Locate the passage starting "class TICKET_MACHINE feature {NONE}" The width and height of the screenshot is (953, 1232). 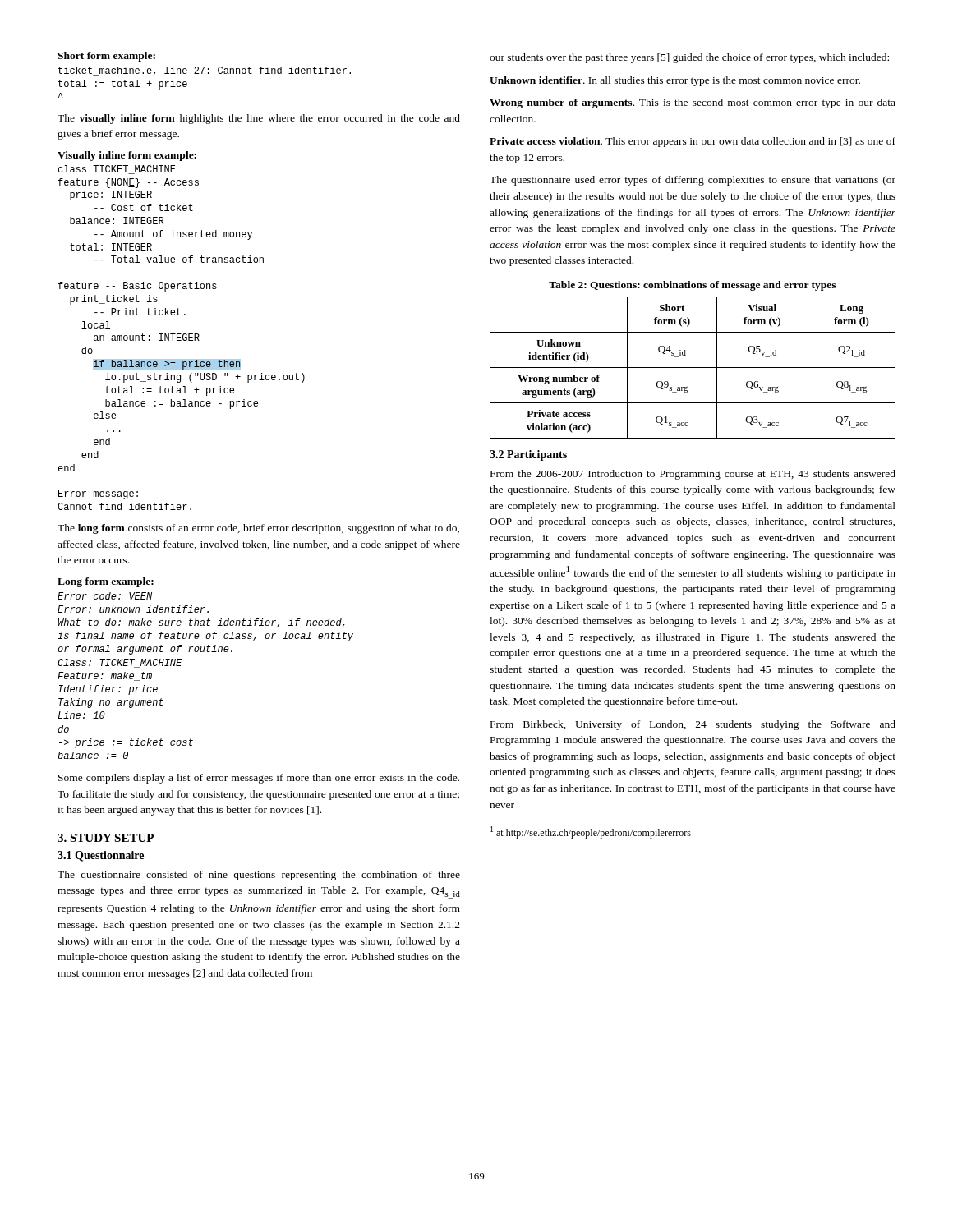click(x=182, y=339)
